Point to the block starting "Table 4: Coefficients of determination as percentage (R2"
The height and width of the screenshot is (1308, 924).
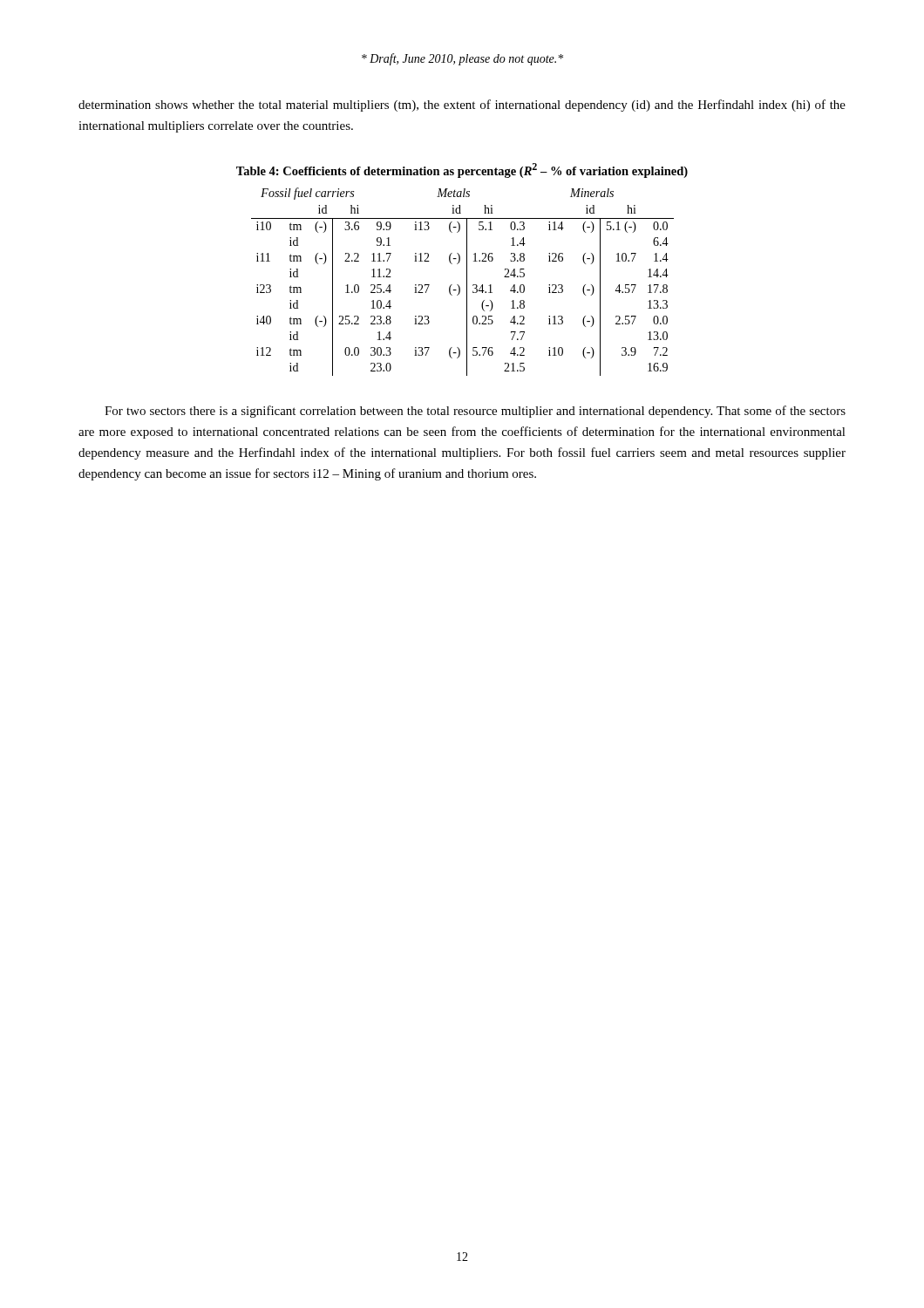point(462,169)
